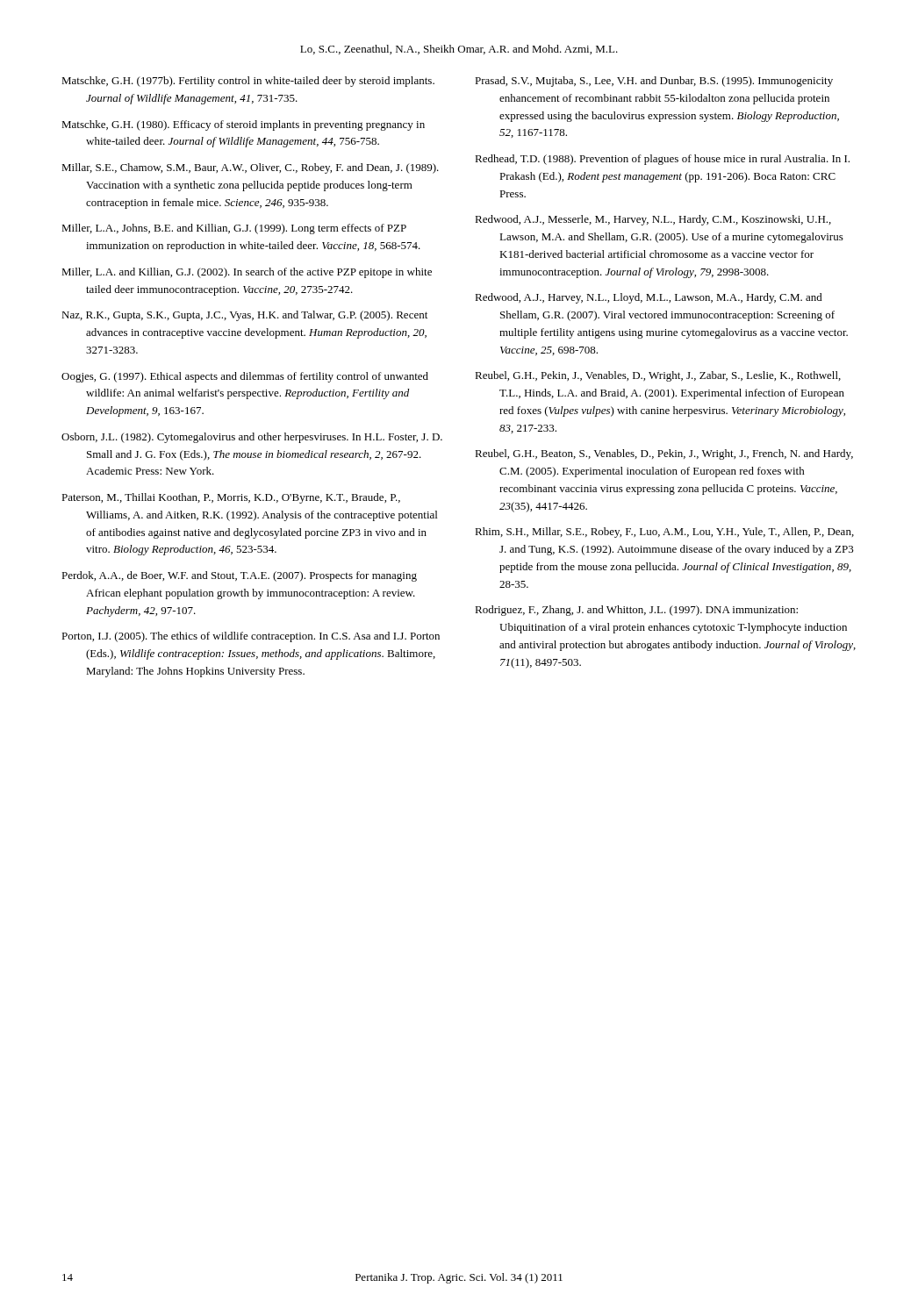Screen dimensions: 1316x918
Task: Find the block on this page that starts "Rhim, S.H., Millar, S.E., Robey, F., Luo,"
Action: click(x=664, y=557)
